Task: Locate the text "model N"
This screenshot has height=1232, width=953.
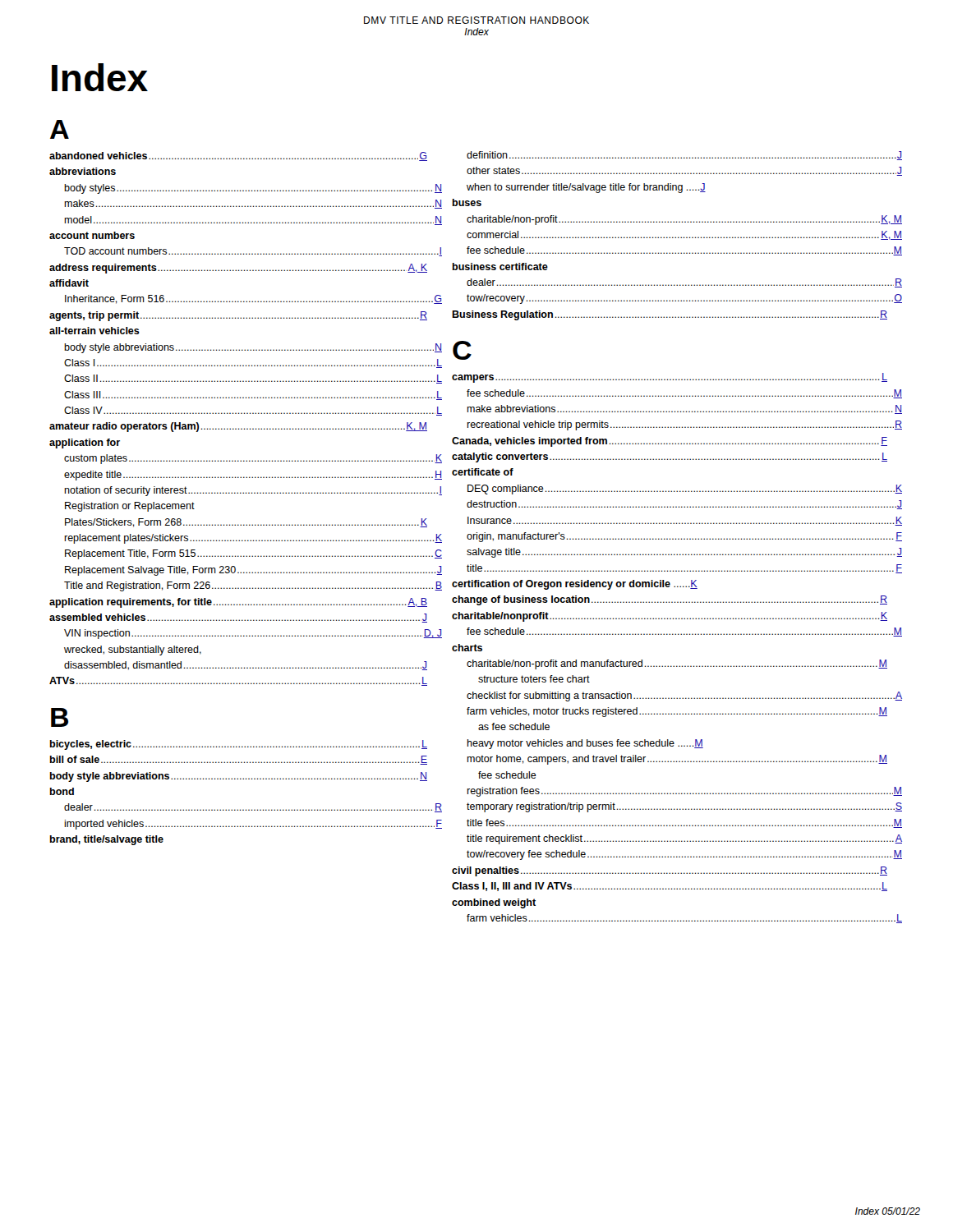Action: [253, 220]
